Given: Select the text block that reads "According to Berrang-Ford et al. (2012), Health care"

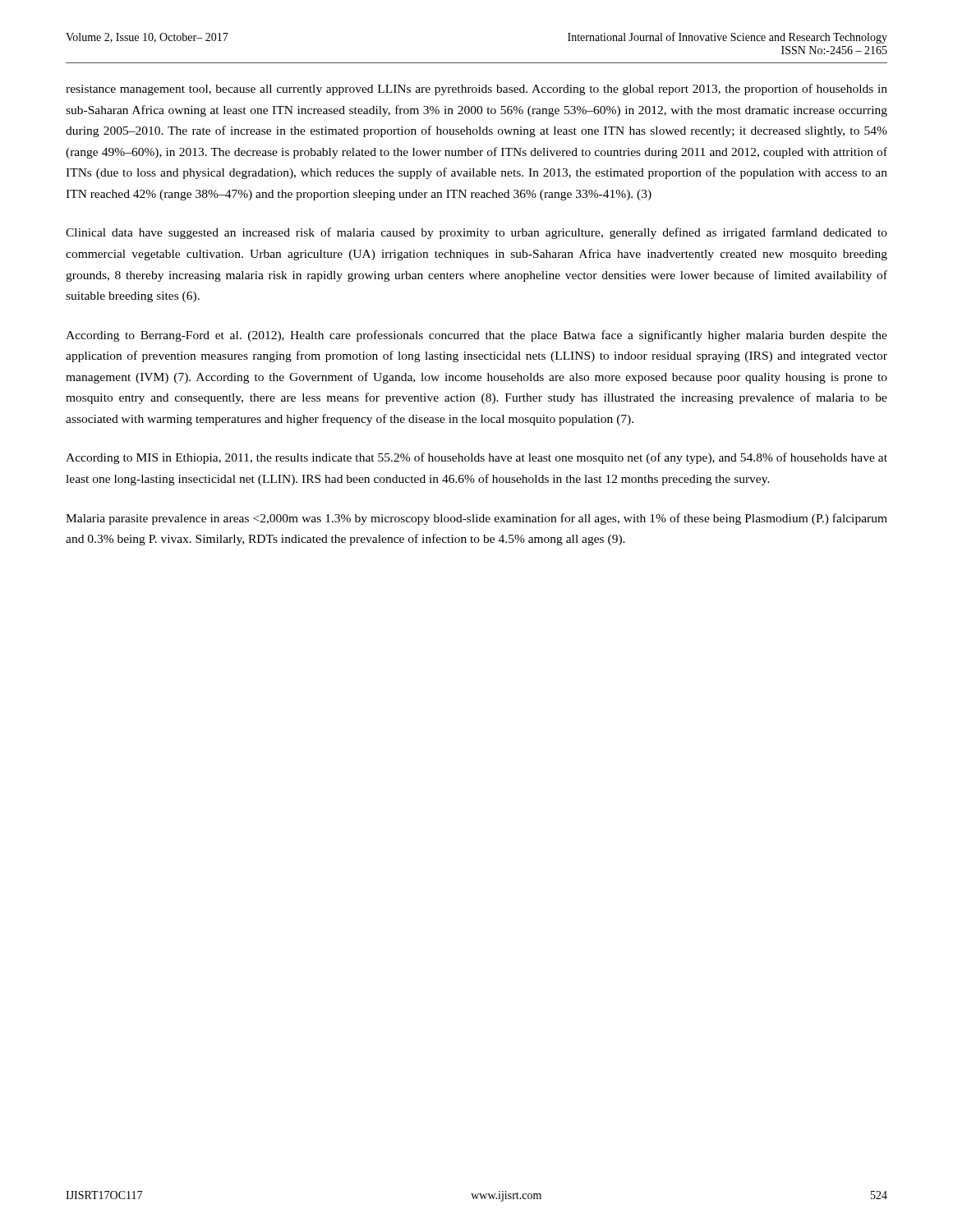Looking at the screenshot, I should pyautogui.click(x=476, y=376).
